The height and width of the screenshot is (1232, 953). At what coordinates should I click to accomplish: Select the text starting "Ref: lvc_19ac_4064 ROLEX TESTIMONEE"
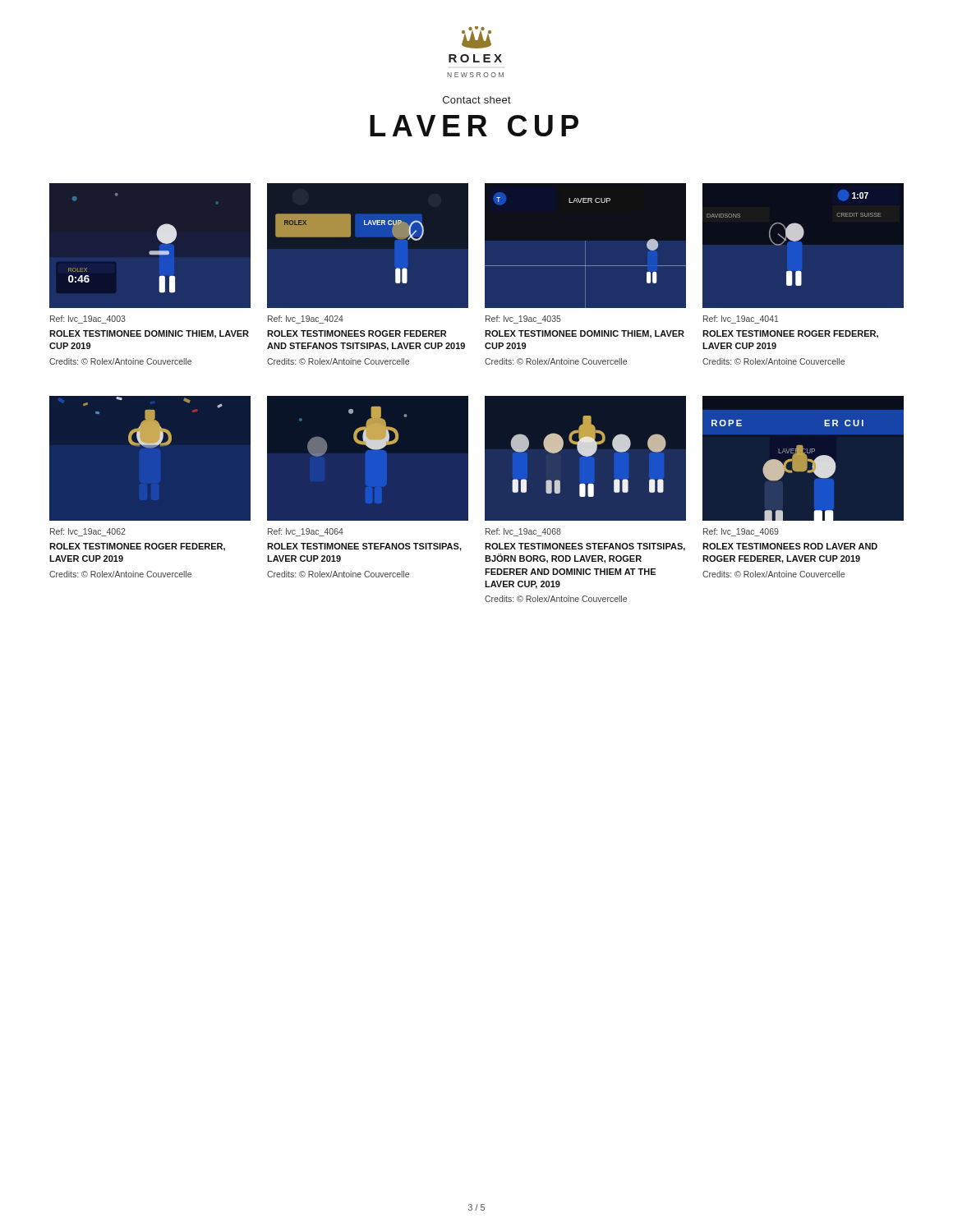pyautogui.click(x=368, y=552)
